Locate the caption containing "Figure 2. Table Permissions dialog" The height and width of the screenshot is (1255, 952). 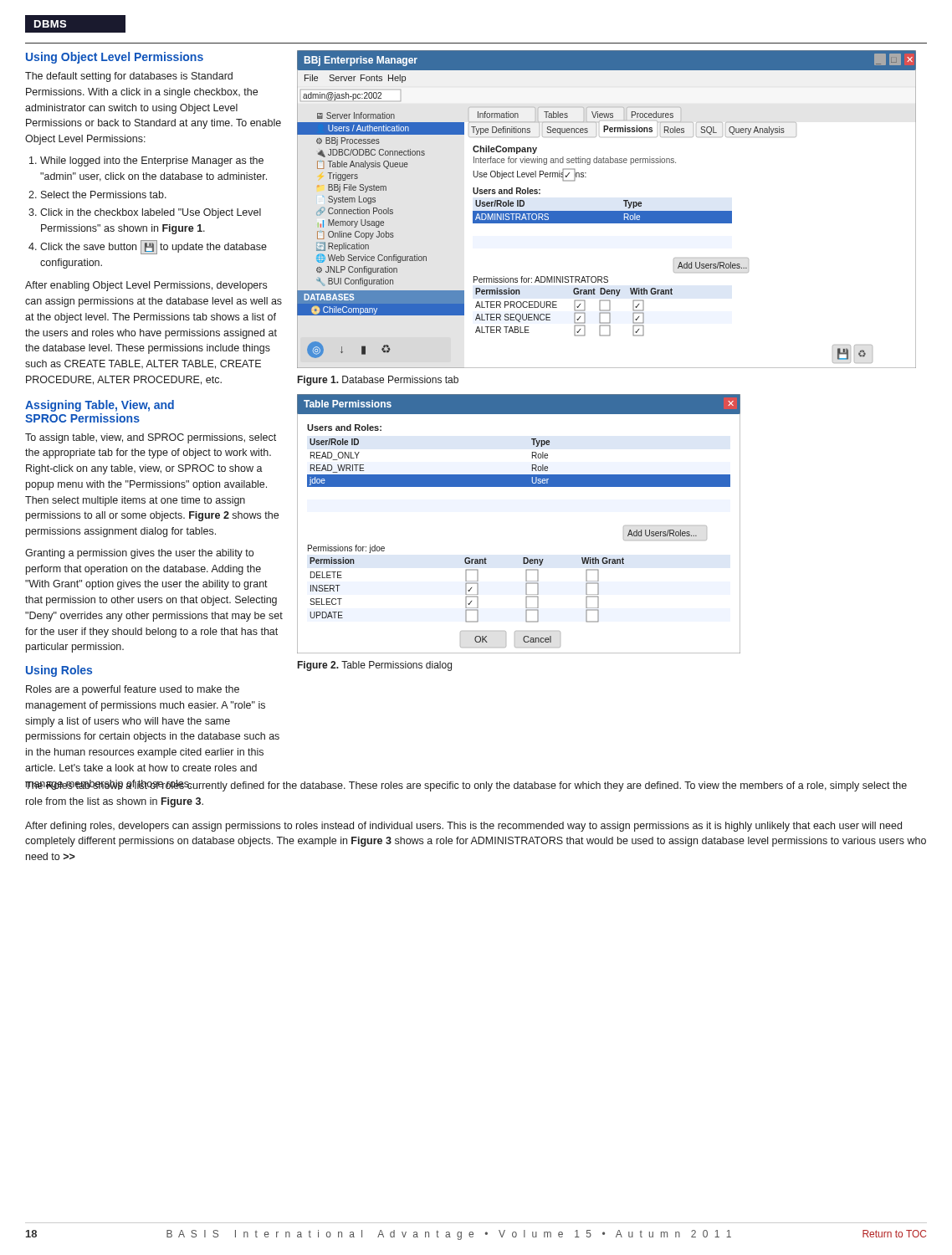[x=375, y=665]
